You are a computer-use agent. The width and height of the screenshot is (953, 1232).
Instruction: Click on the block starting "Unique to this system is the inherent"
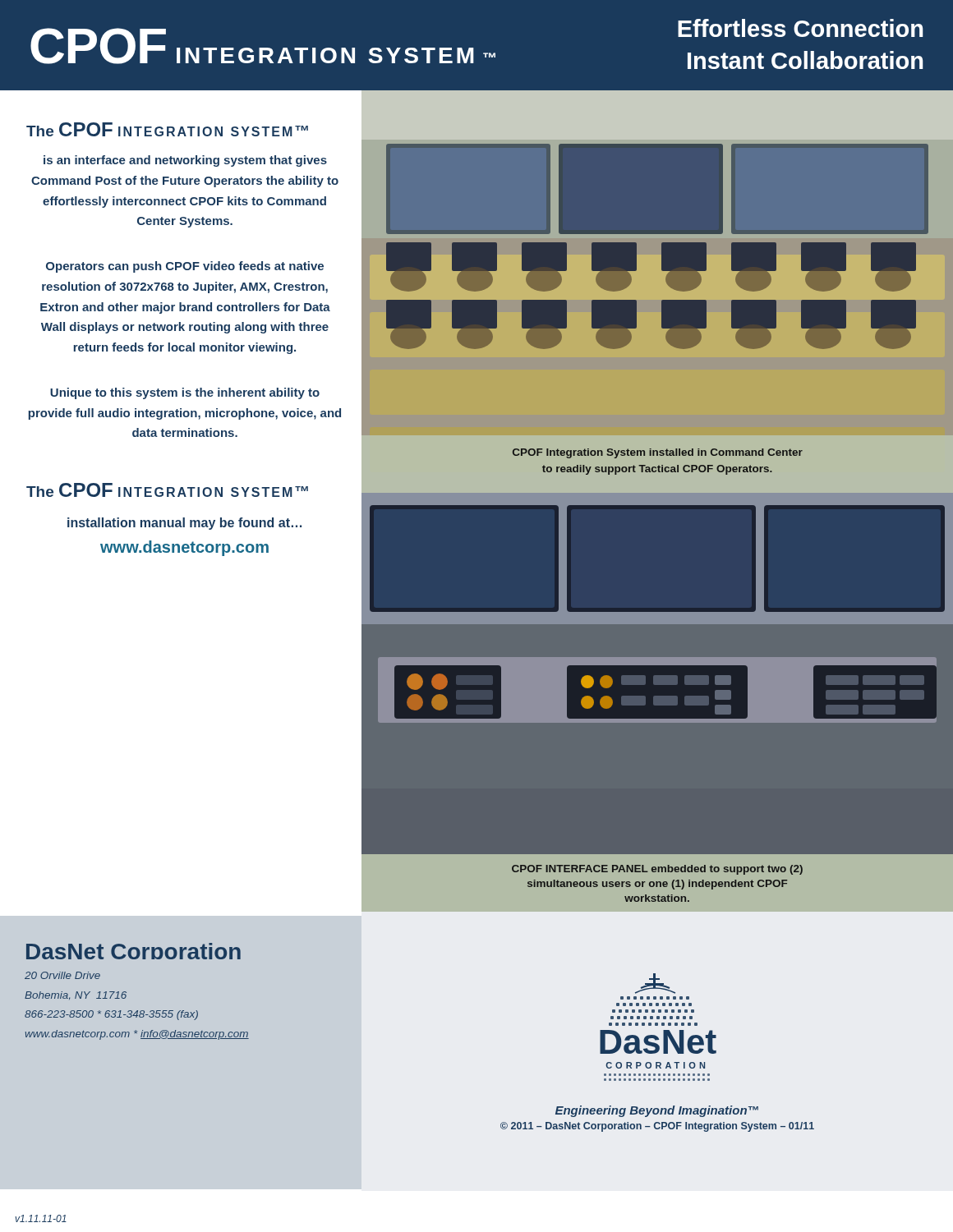pyautogui.click(x=185, y=412)
